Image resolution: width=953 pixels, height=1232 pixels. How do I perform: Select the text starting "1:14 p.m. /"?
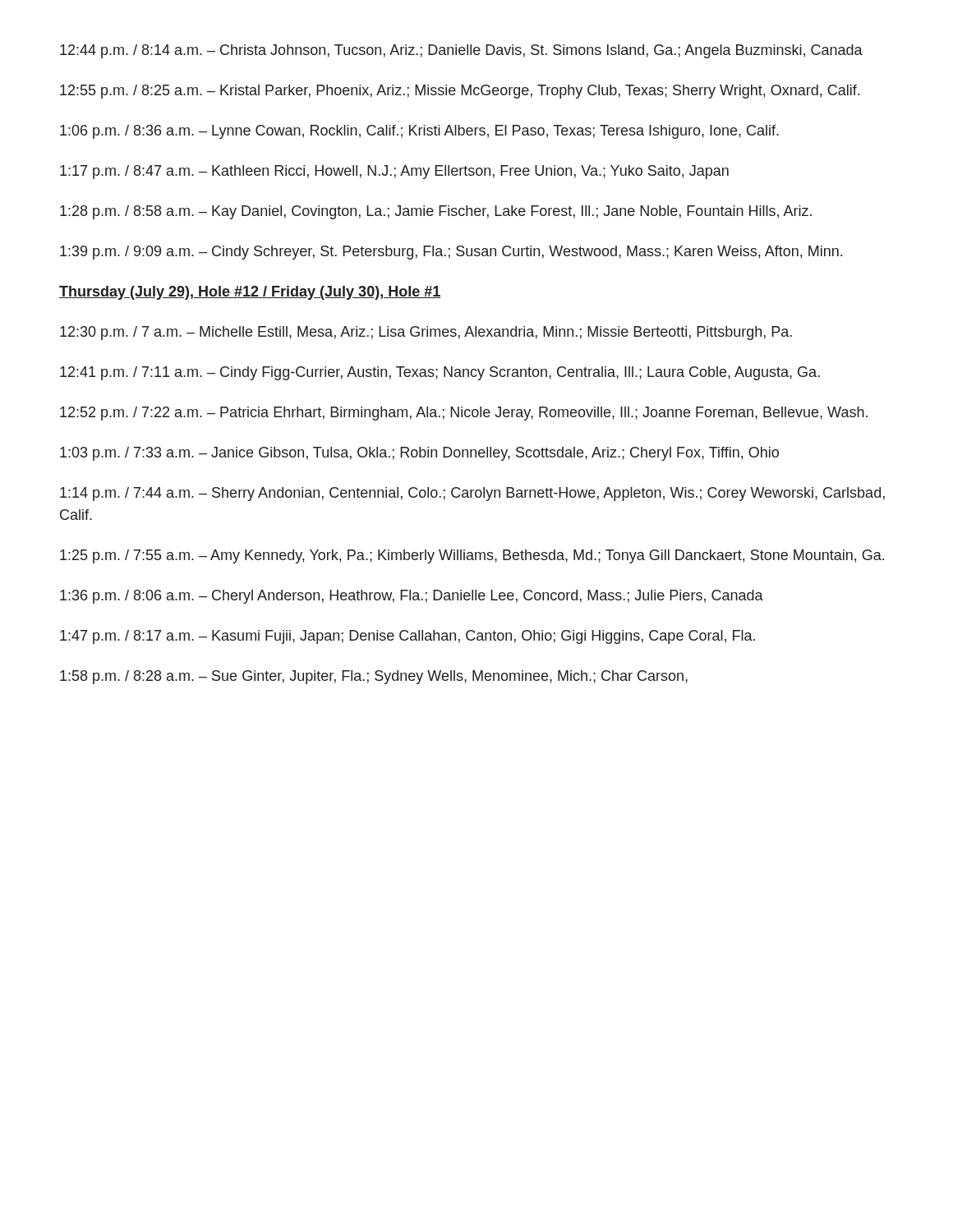pyautogui.click(x=472, y=504)
